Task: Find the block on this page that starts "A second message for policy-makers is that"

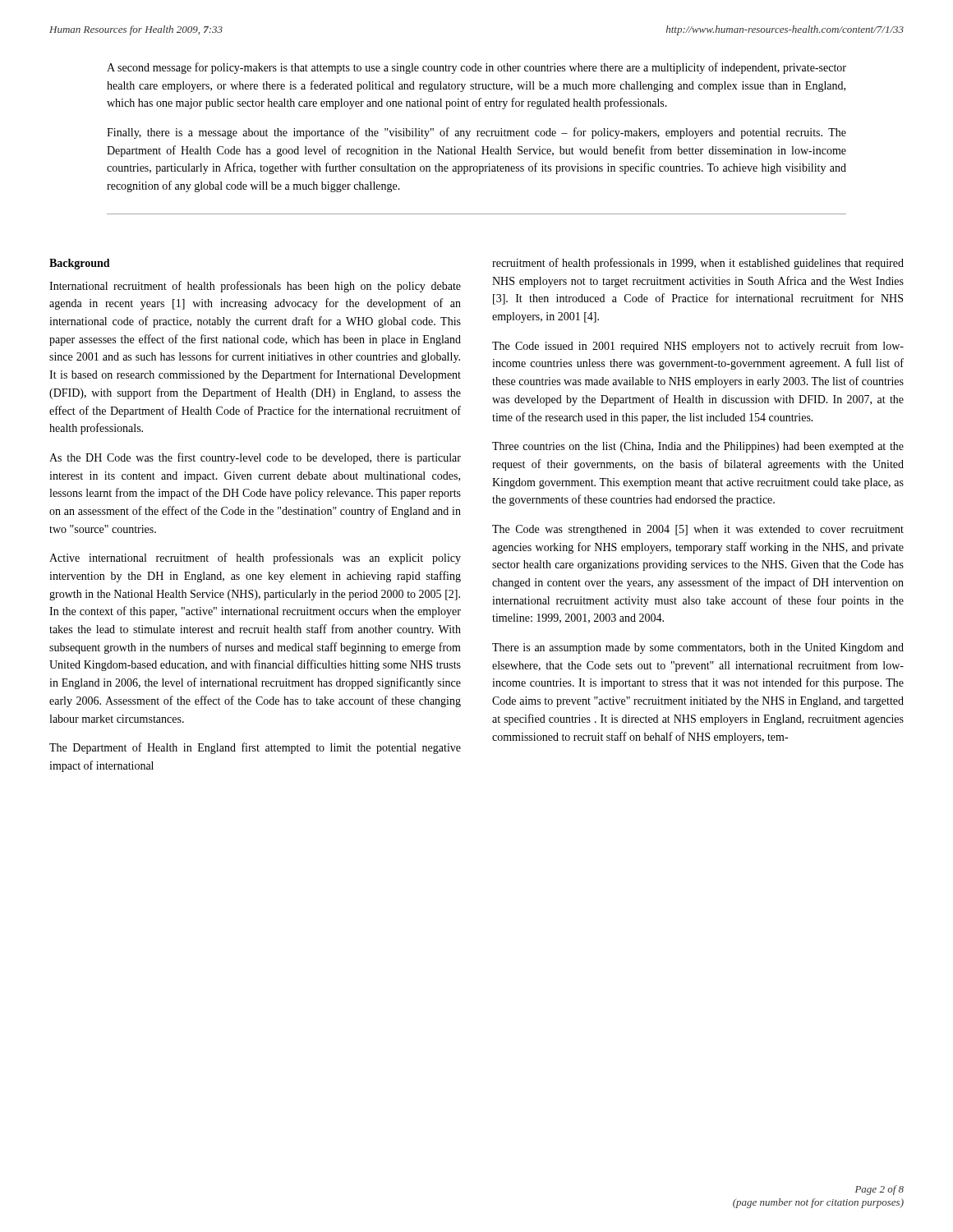Action: tap(476, 127)
